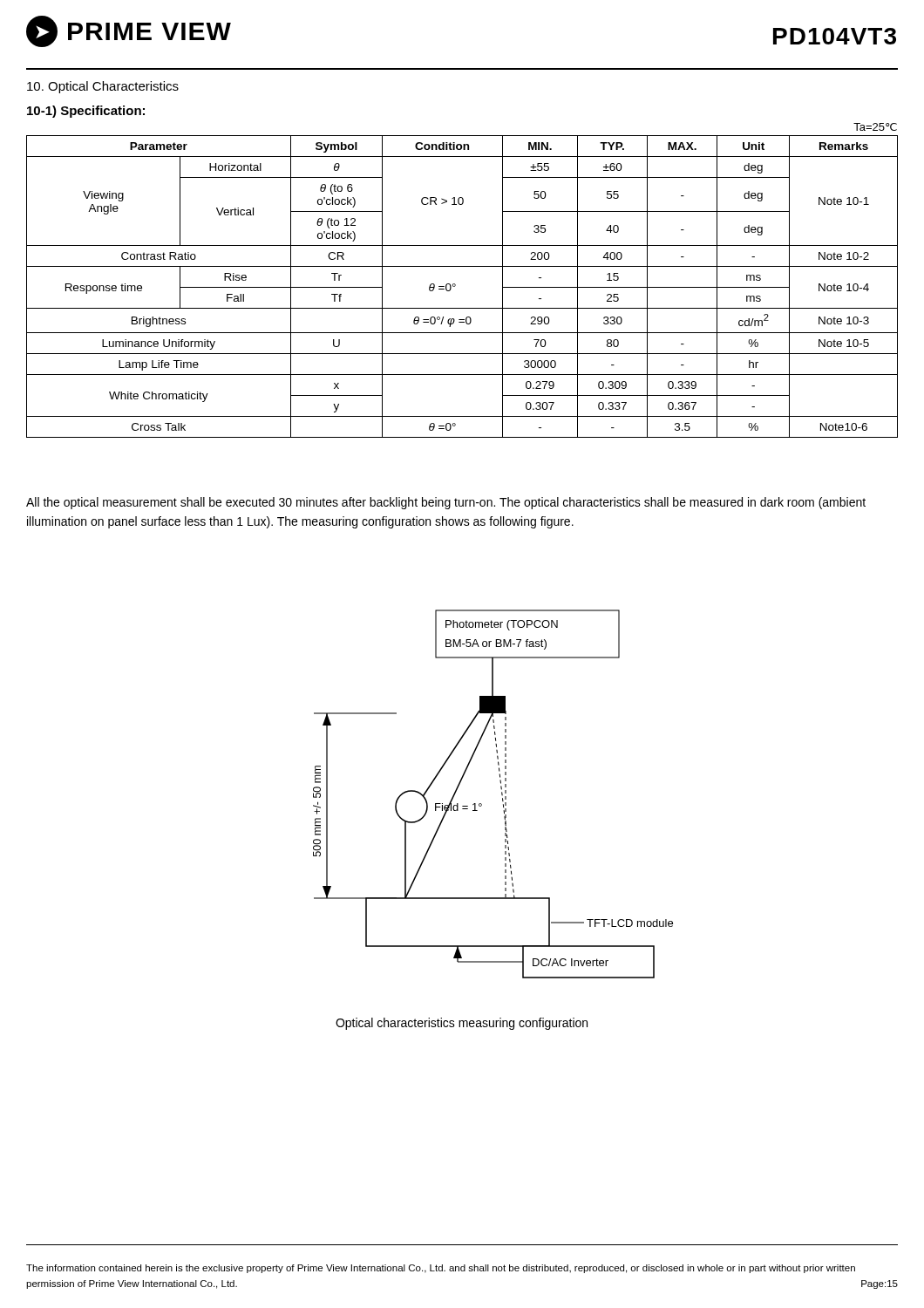The image size is (924, 1308).
Task: Select the table that reads "Response time"
Action: pos(462,286)
